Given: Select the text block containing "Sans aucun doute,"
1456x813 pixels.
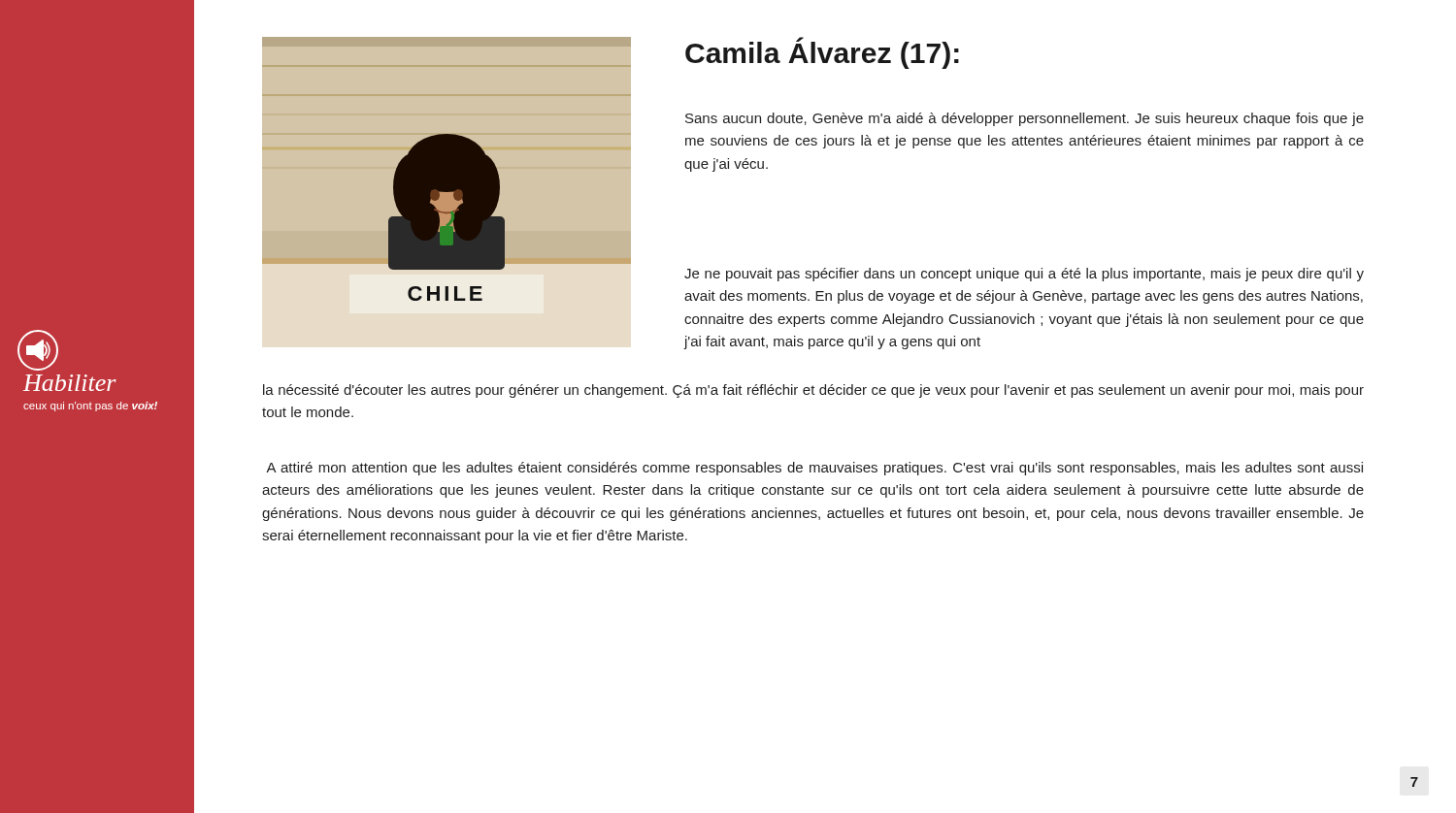Looking at the screenshot, I should 1024,140.
